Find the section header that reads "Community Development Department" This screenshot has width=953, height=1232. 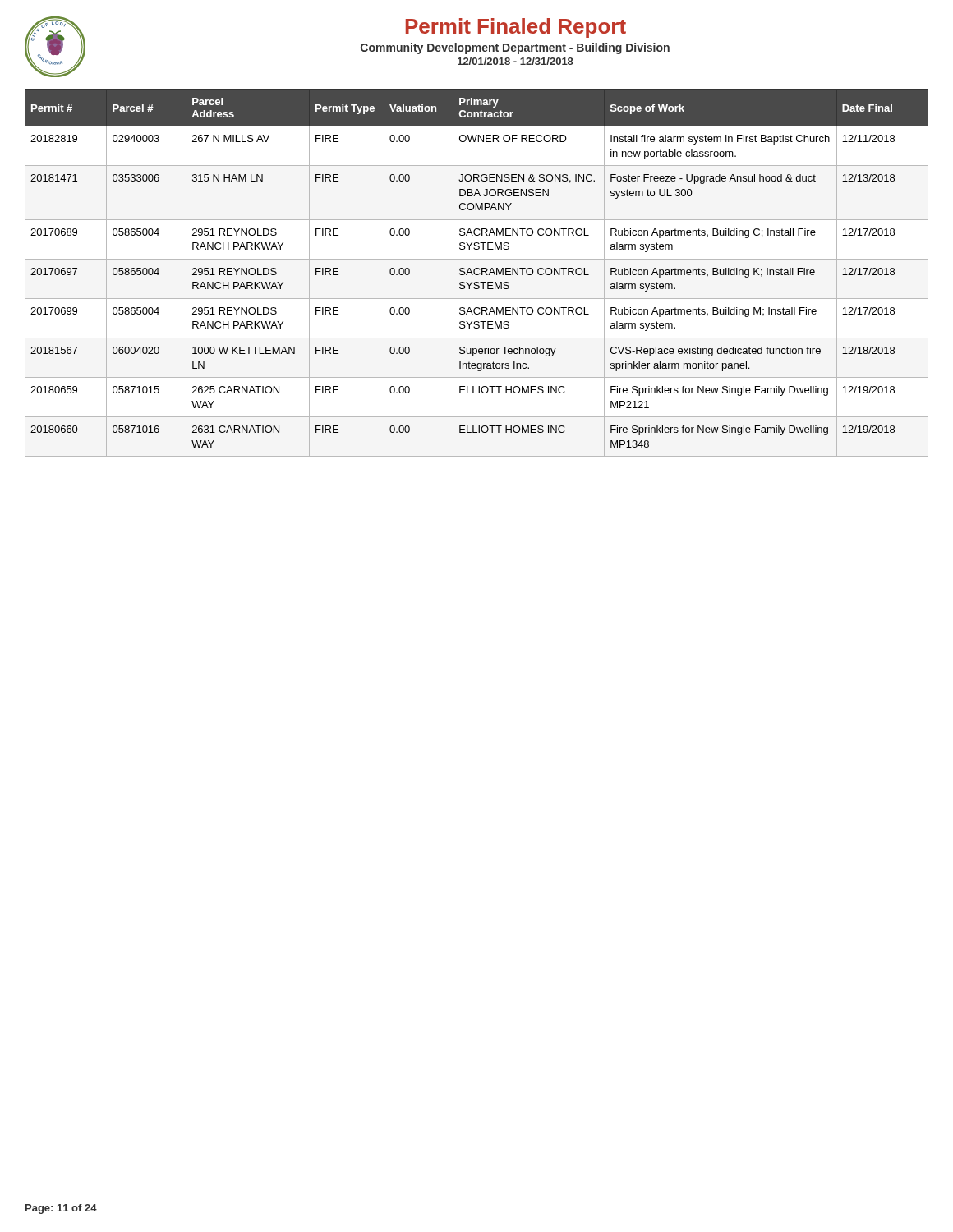(515, 48)
